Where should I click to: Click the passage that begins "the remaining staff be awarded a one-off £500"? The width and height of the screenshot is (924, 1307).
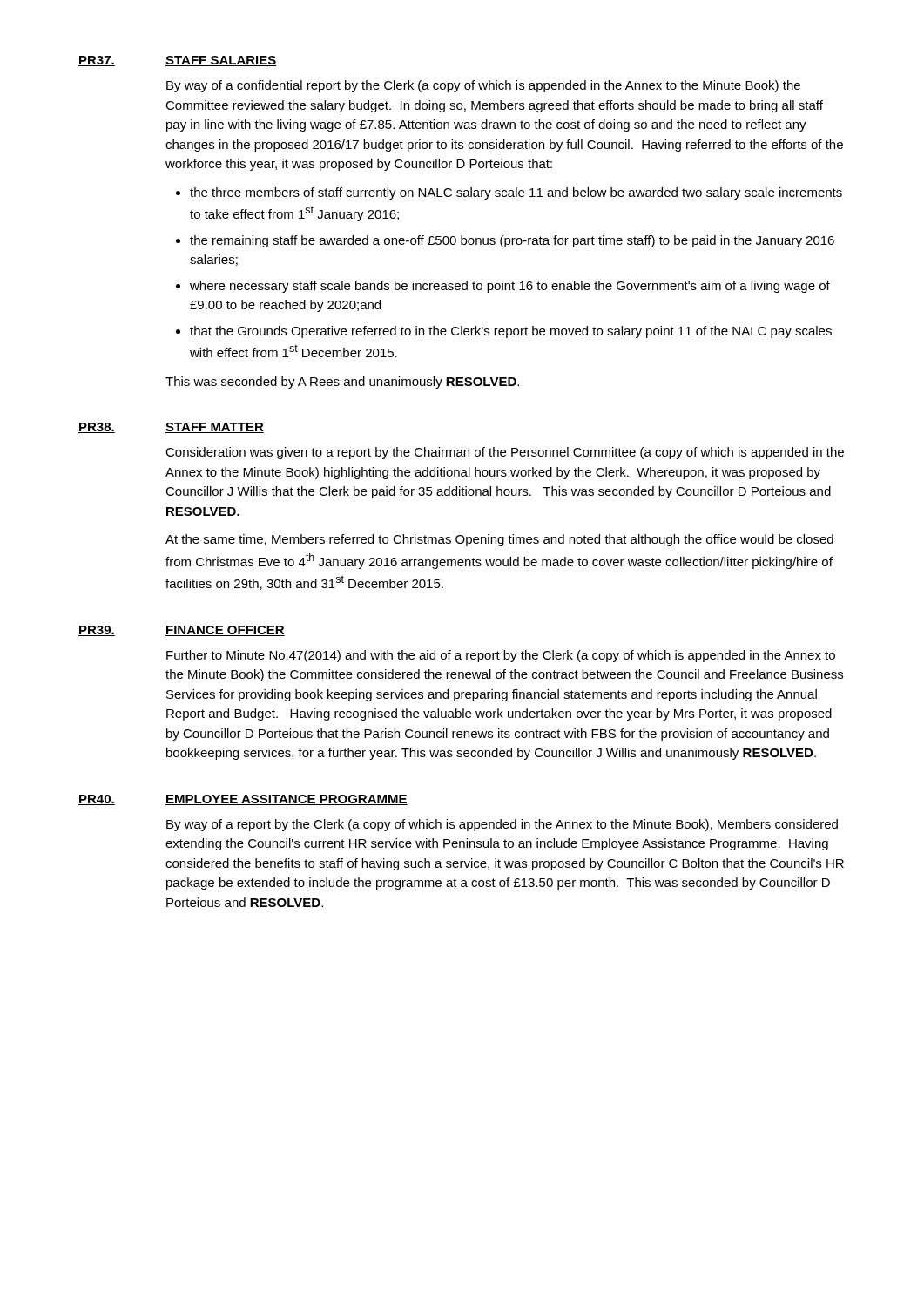click(512, 249)
